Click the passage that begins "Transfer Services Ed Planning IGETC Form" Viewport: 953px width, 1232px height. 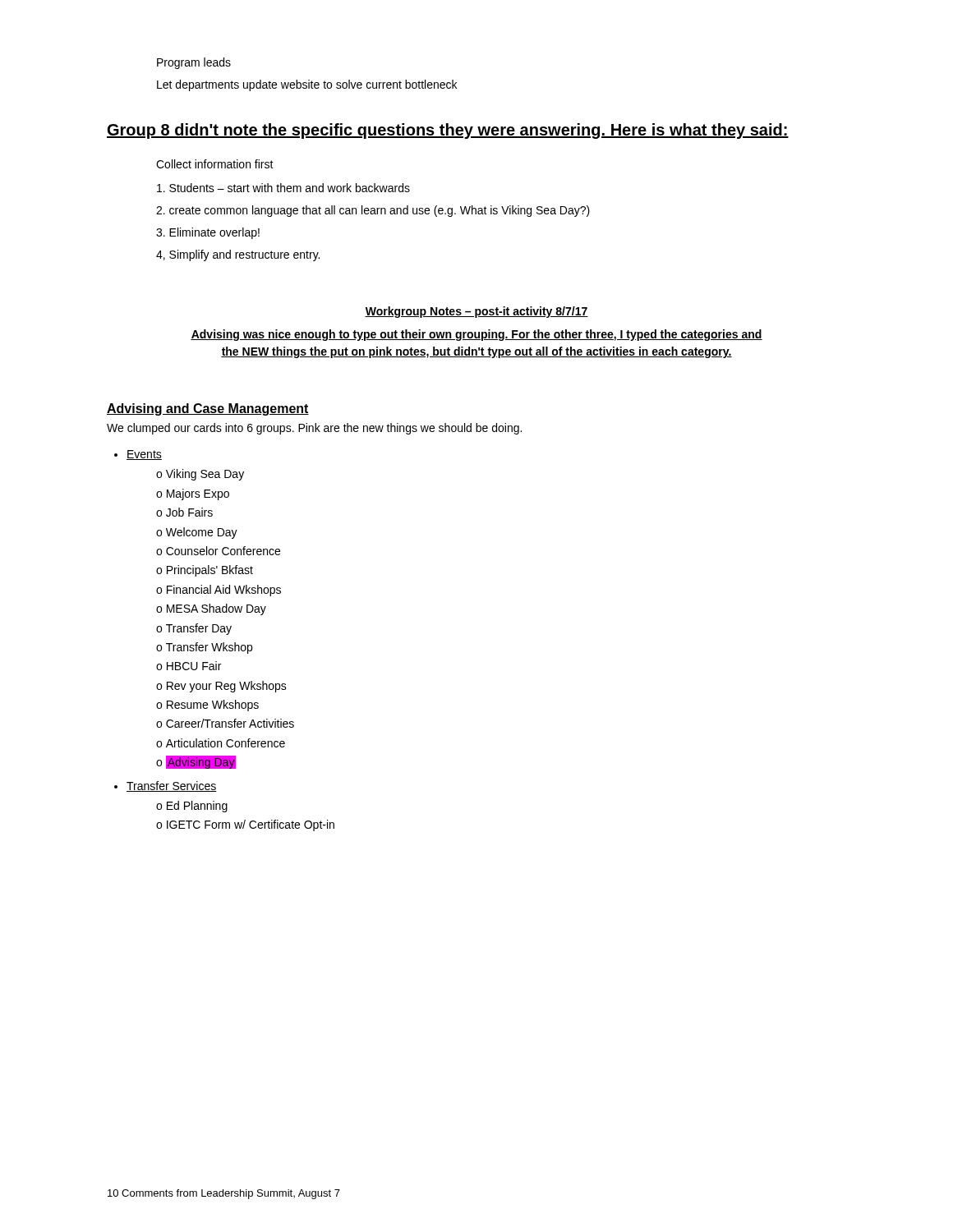pos(165,786)
